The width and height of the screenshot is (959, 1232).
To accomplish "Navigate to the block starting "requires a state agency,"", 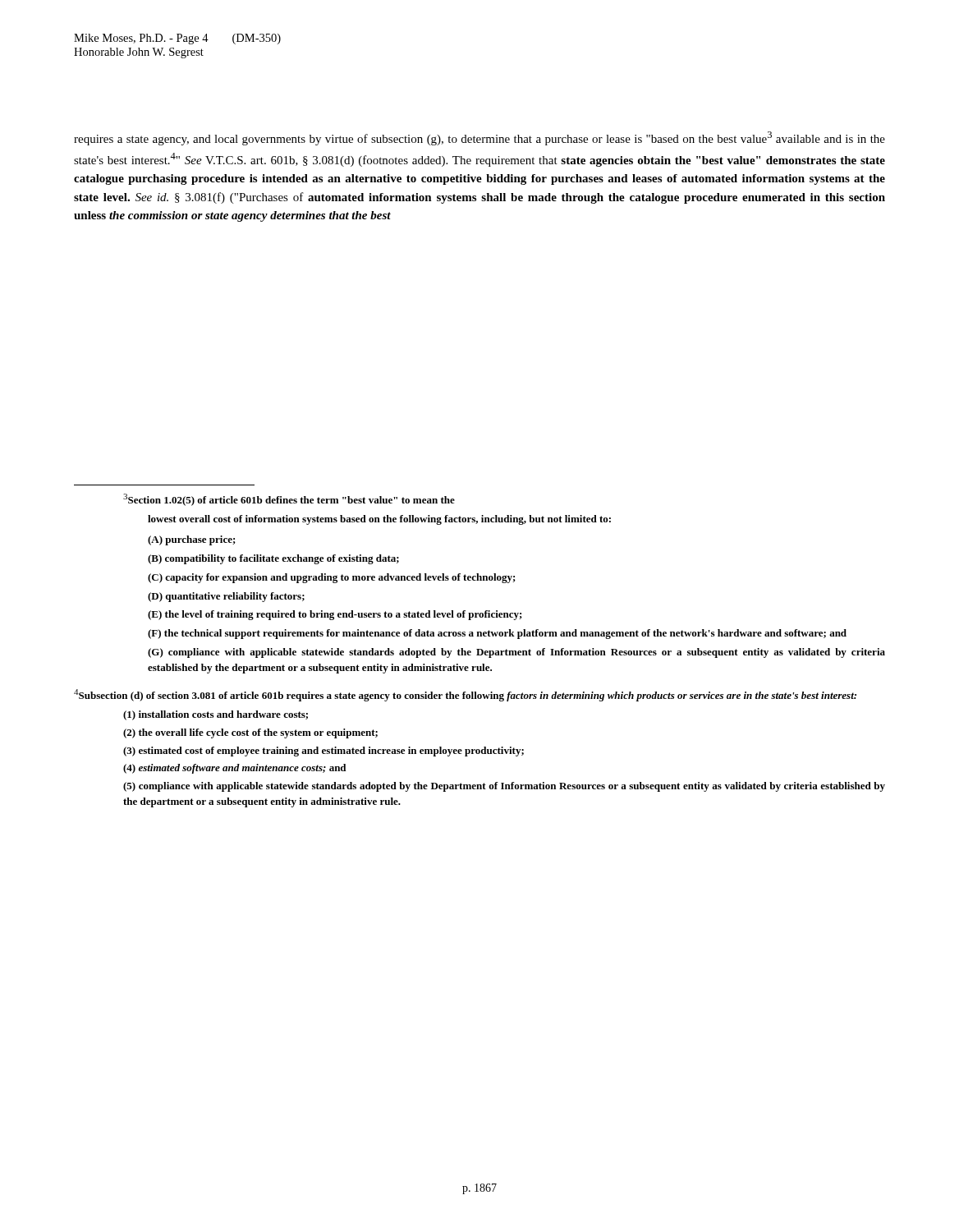I will tap(480, 176).
